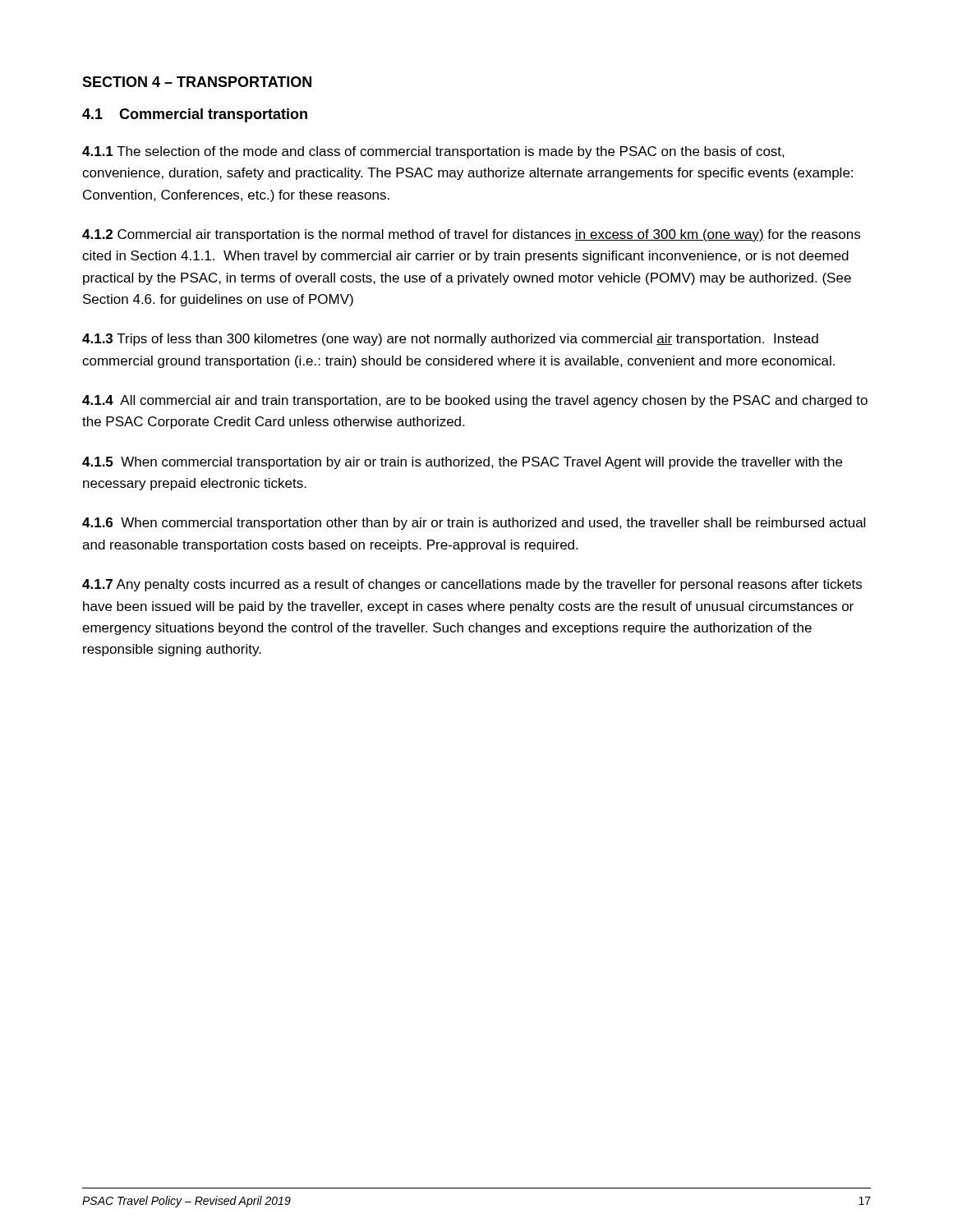Image resolution: width=953 pixels, height=1232 pixels.
Task: Locate the block starting "1.2 Commercial air transportation is the normal method"
Action: 471,267
